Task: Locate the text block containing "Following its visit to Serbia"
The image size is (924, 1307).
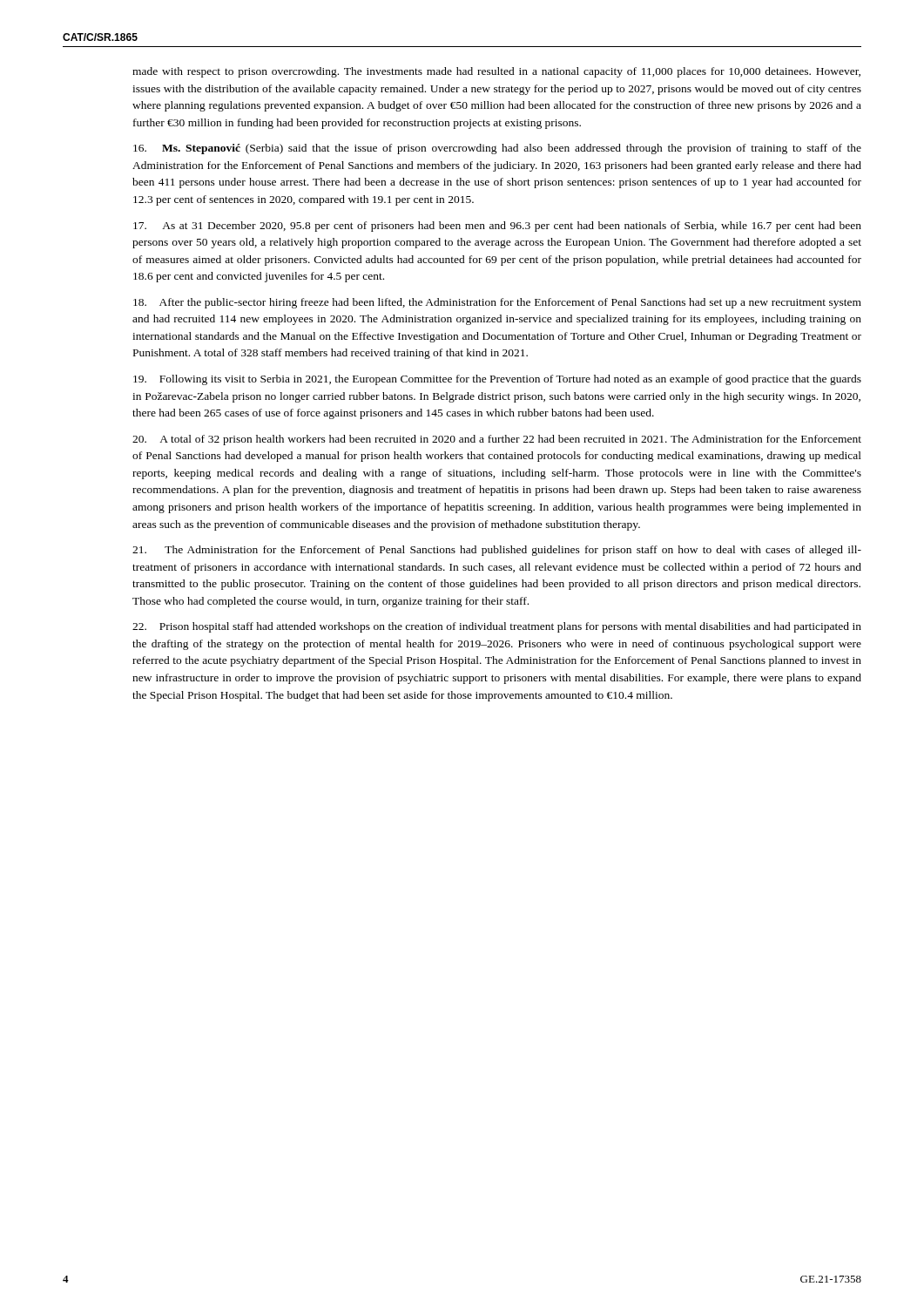Action: tap(497, 396)
